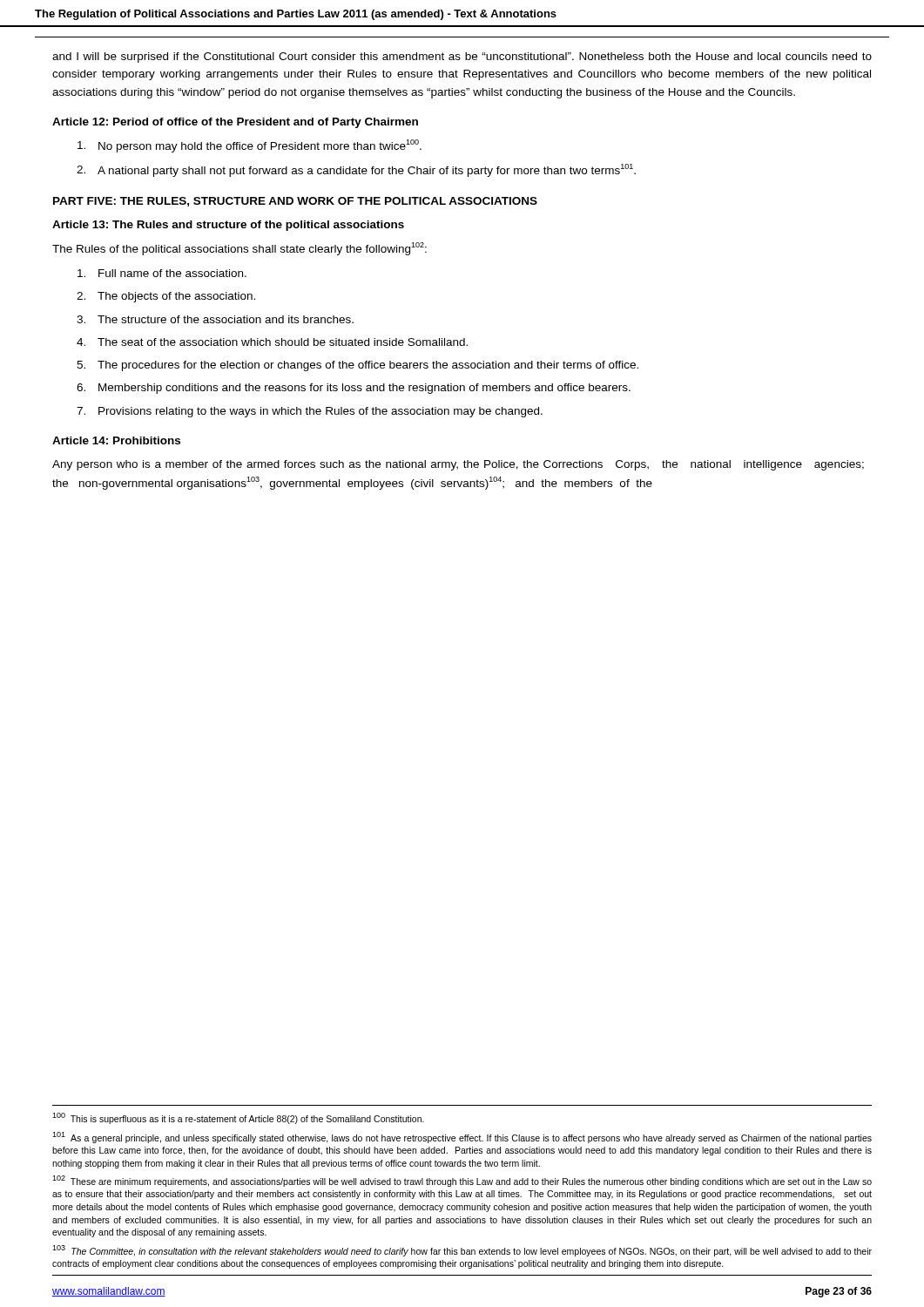
Task: Click on the text block with the text "Any person who"
Action: (x=462, y=473)
